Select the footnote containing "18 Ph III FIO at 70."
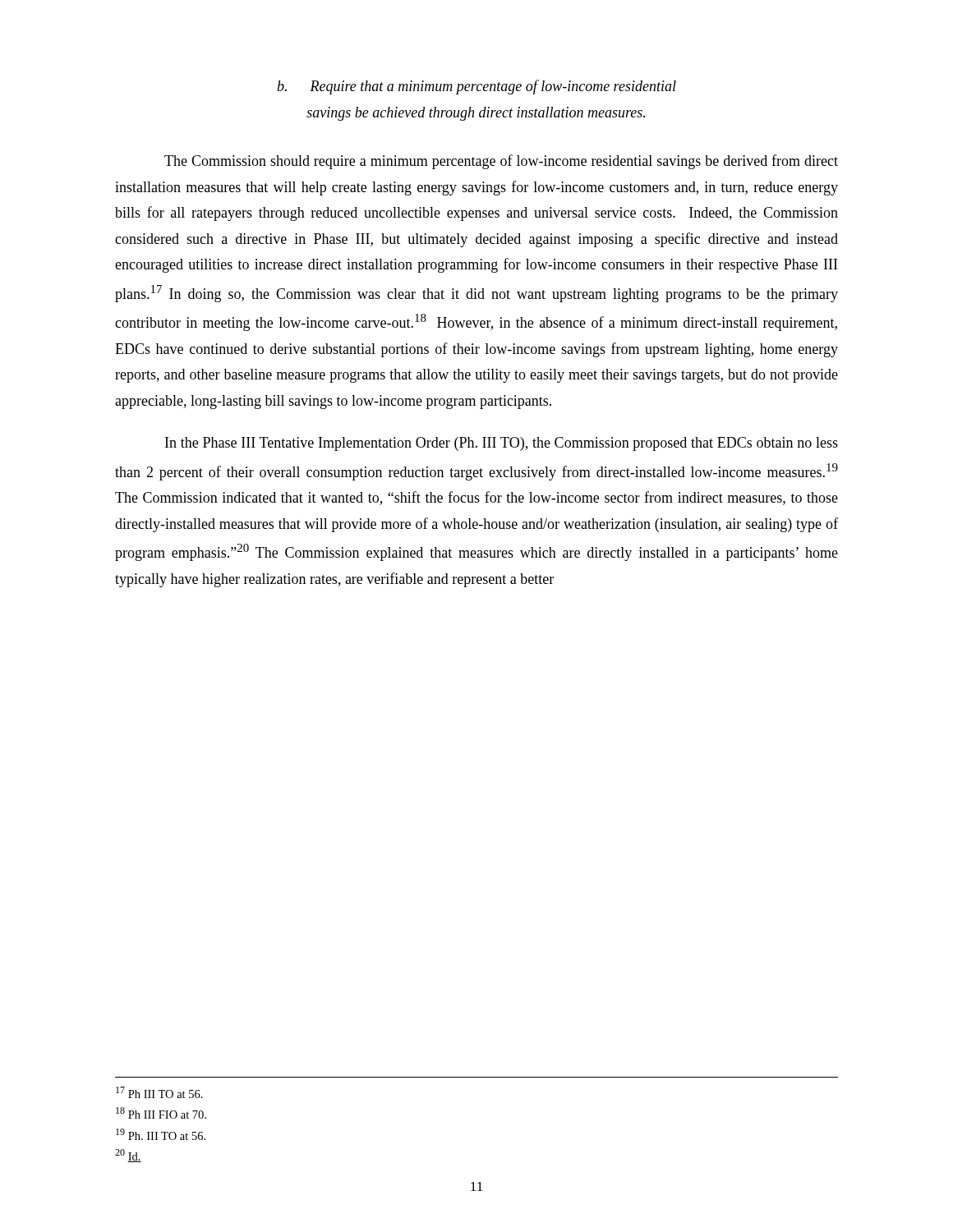953x1232 pixels. (161, 1113)
